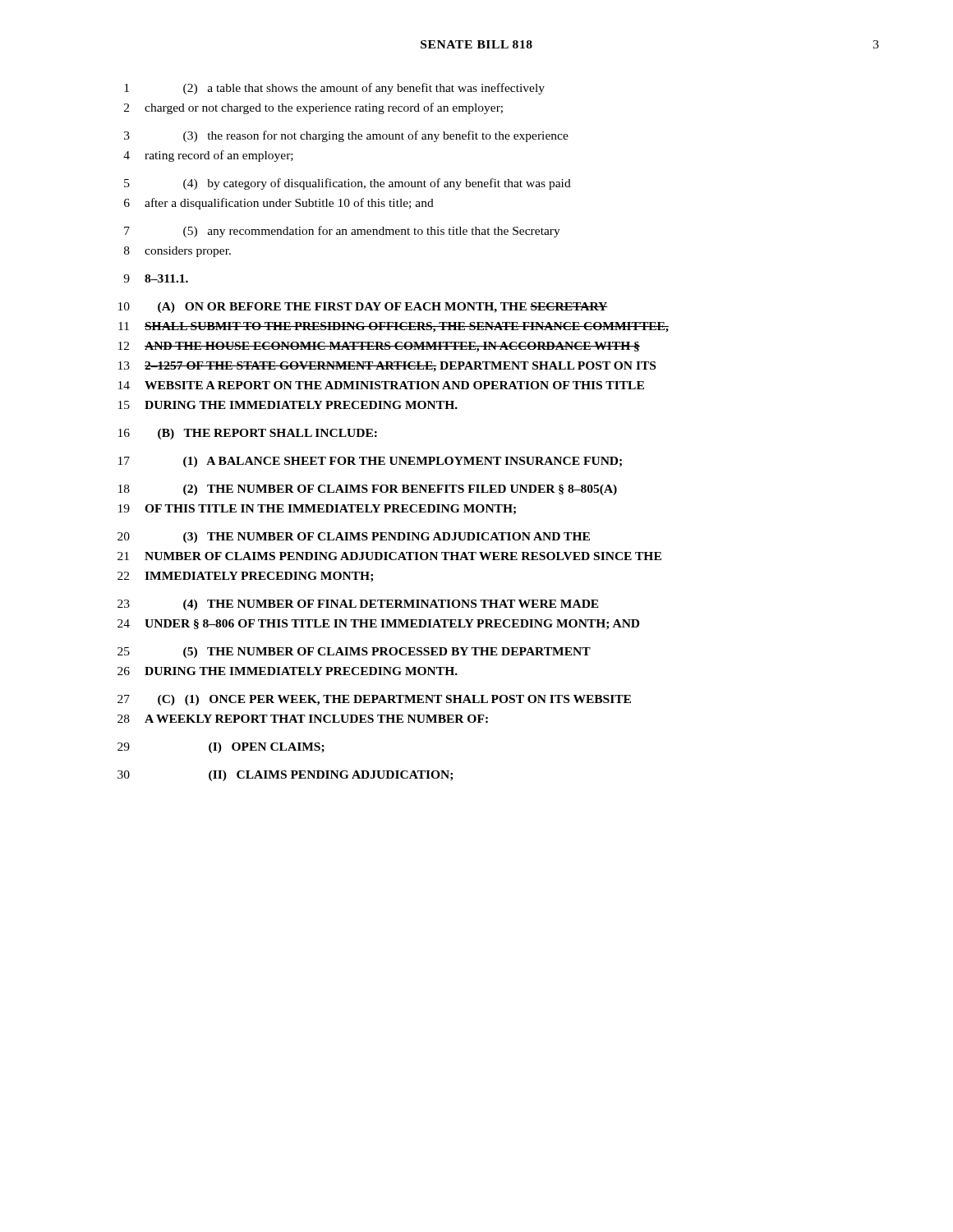This screenshot has height=1232, width=953.
Task: Locate the list item that says "20 (3) THE NUMBER"
Action: coord(489,556)
